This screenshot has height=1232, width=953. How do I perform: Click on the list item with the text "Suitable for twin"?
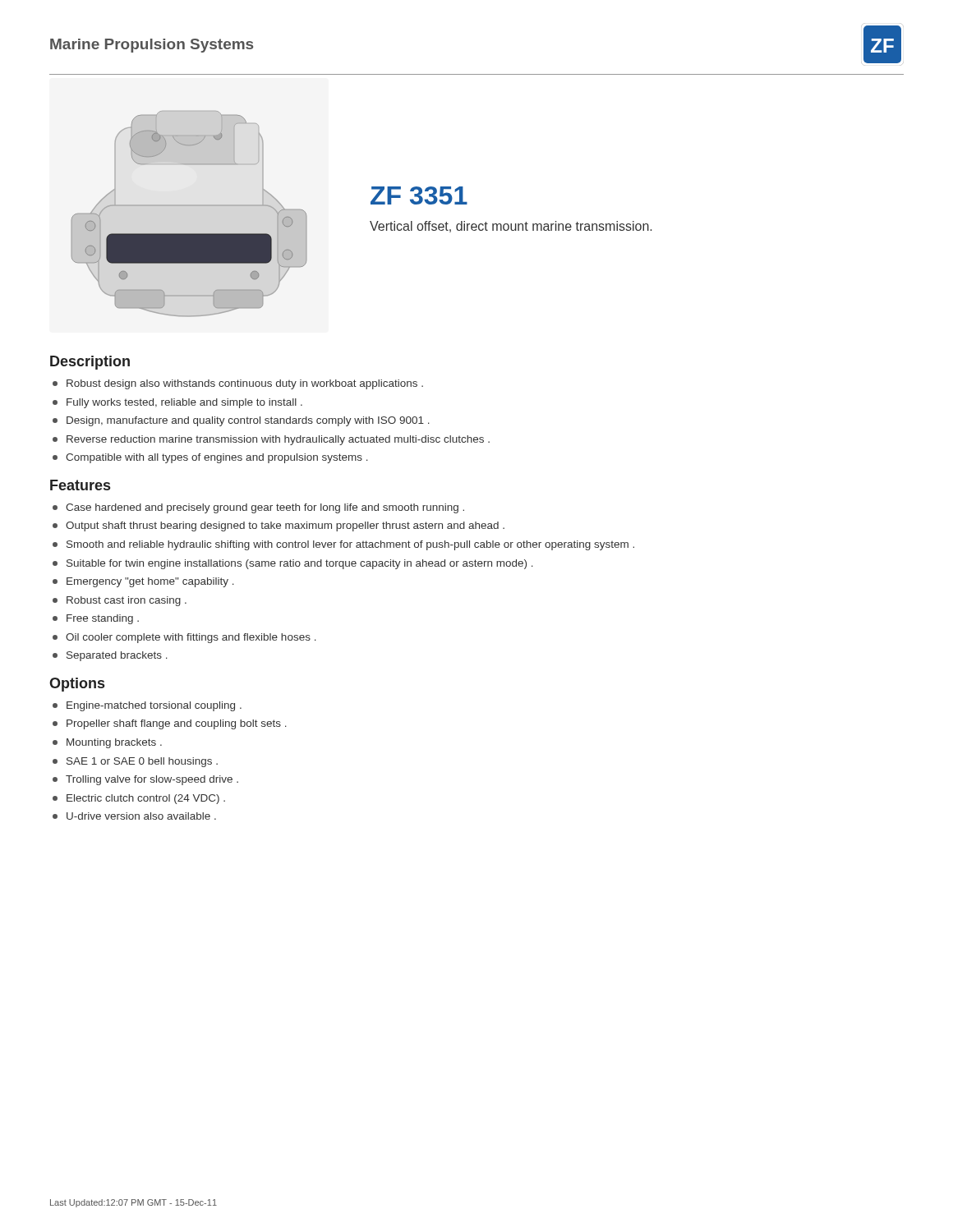(300, 563)
